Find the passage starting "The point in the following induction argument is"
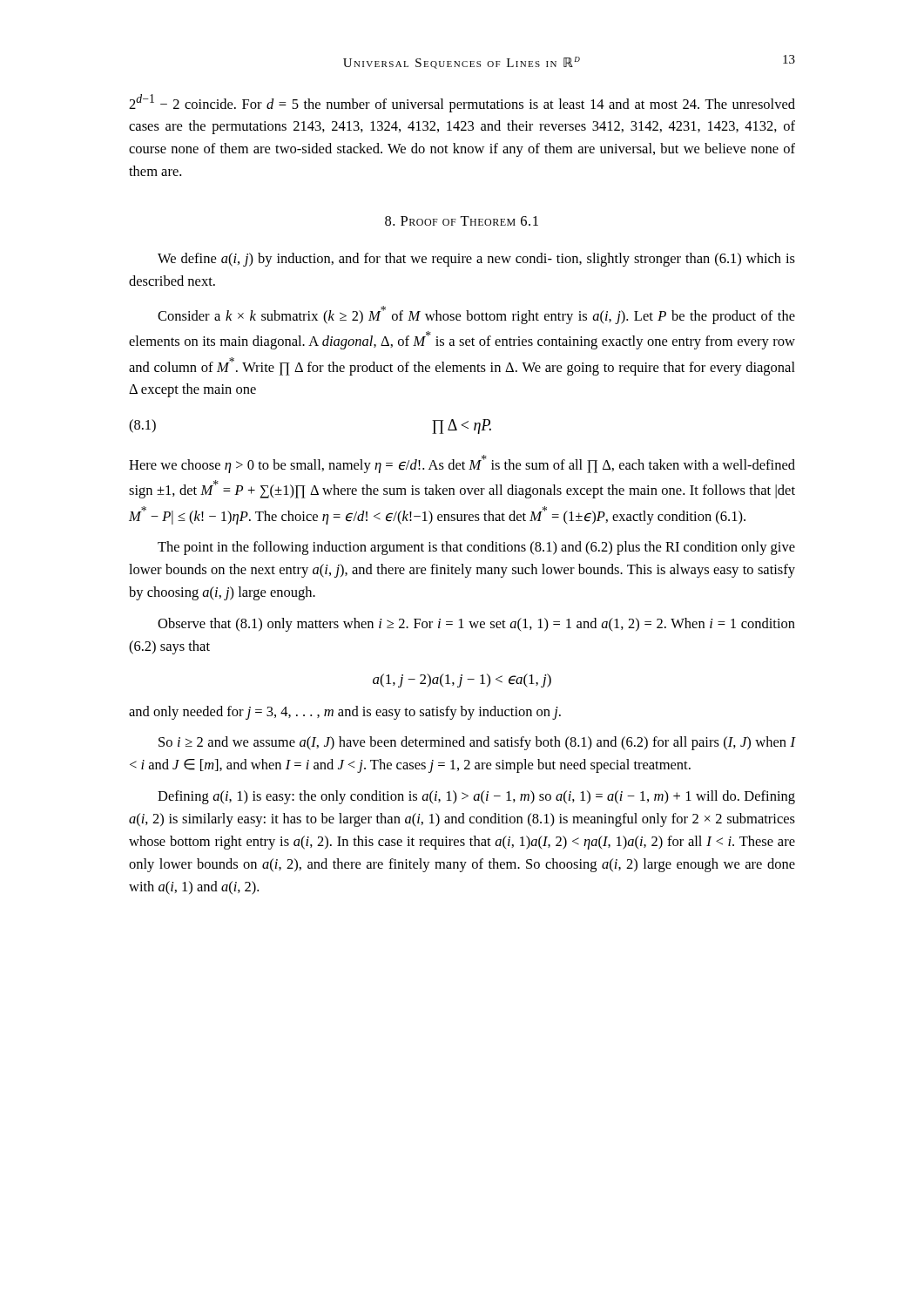 (x=462, y=570)
